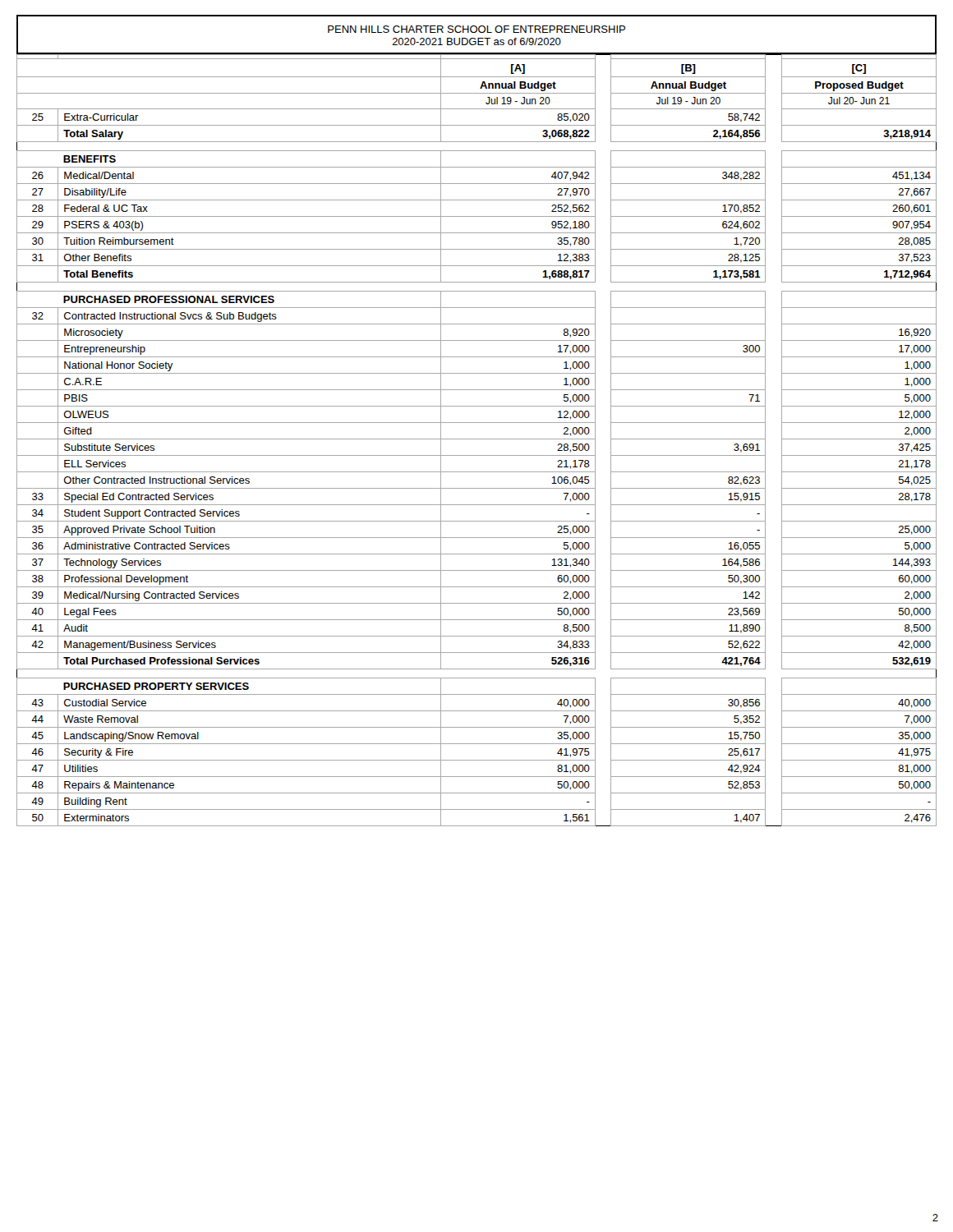953x1232 pixels.
Task: Select the text starting "PENN HILLS CHARTER"
Action: [476, 35]
